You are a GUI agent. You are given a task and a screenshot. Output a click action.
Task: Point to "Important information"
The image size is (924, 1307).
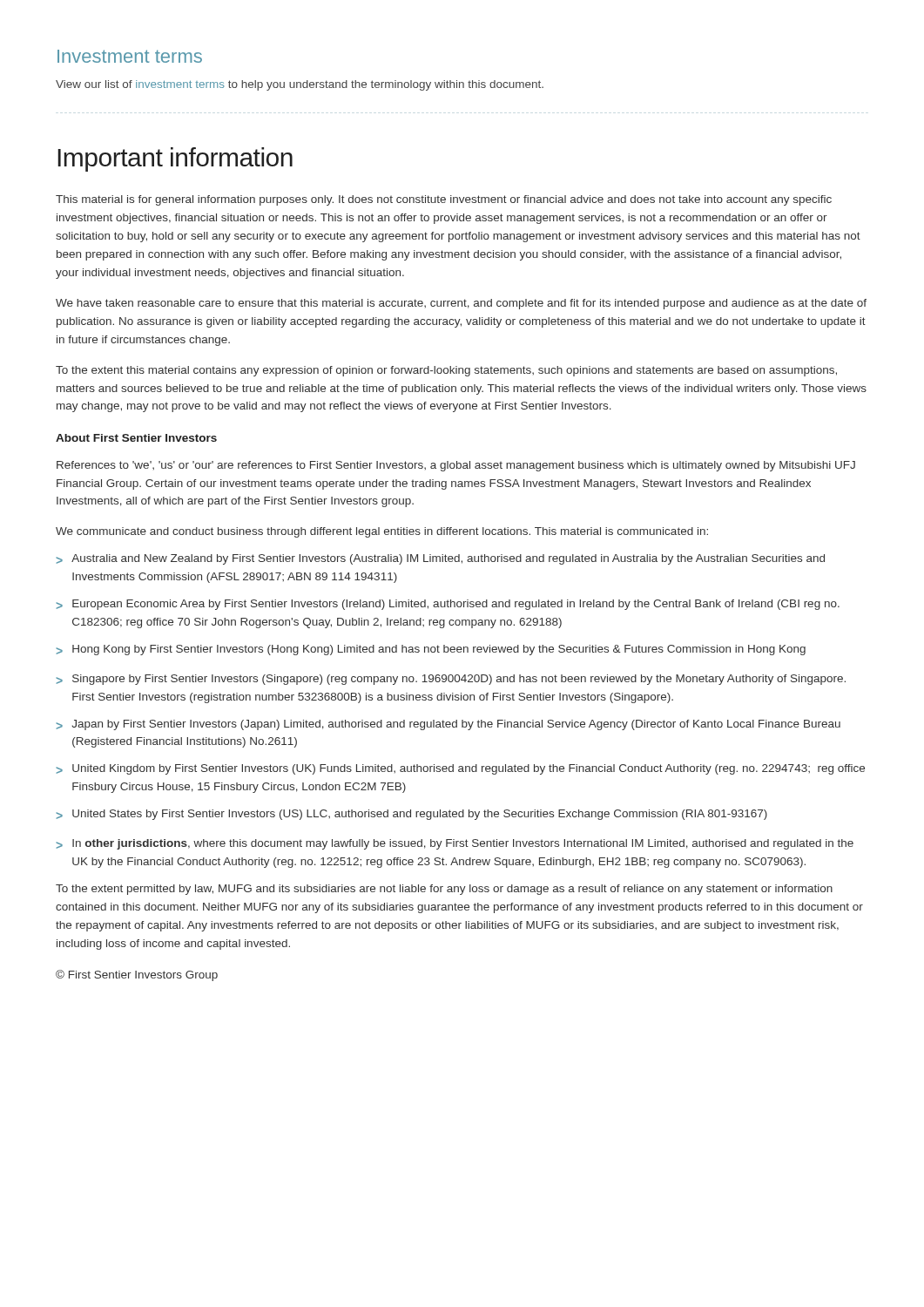click(x=175, y=159)
